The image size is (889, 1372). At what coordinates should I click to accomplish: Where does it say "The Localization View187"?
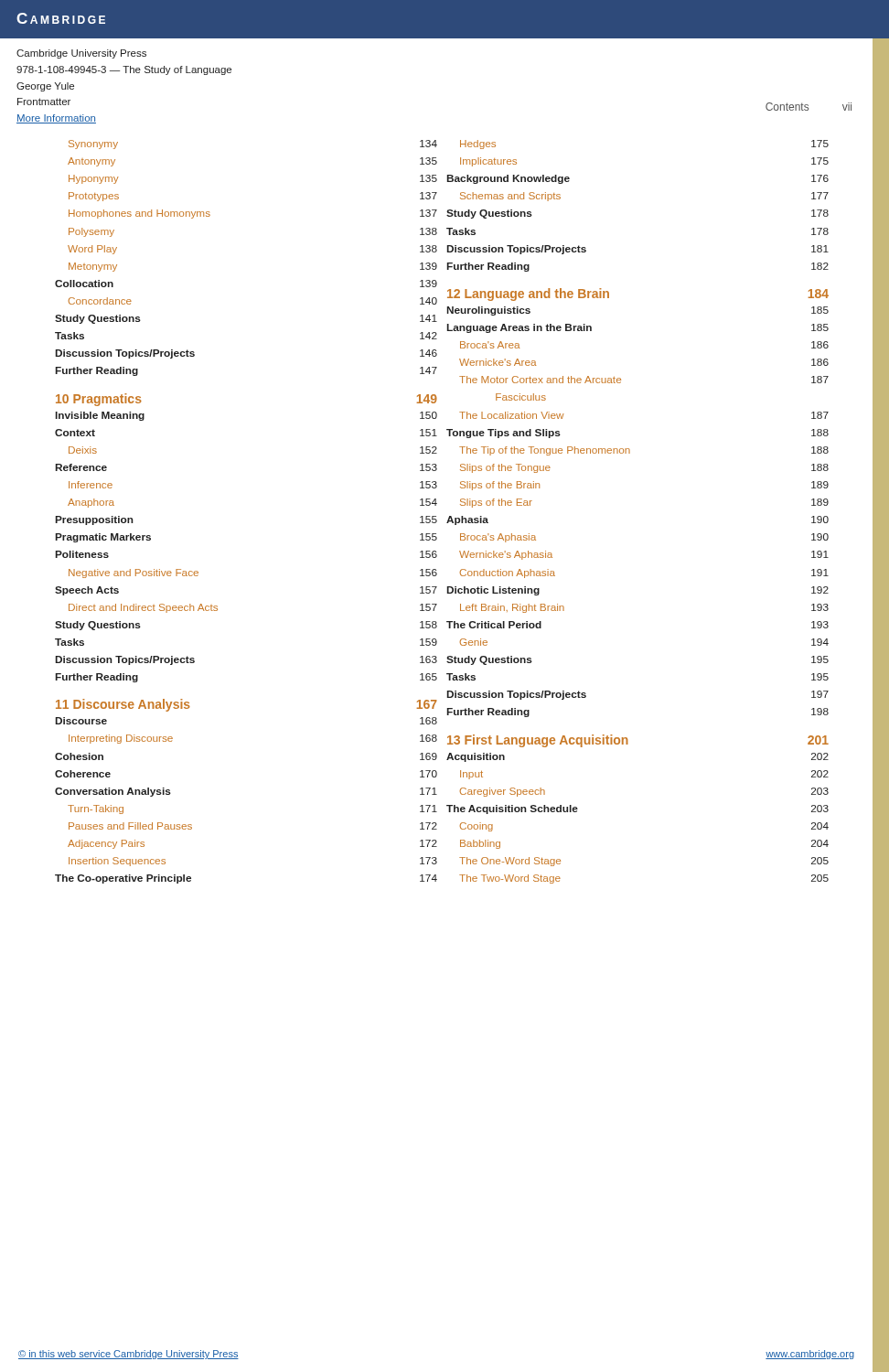pos(512,416)
